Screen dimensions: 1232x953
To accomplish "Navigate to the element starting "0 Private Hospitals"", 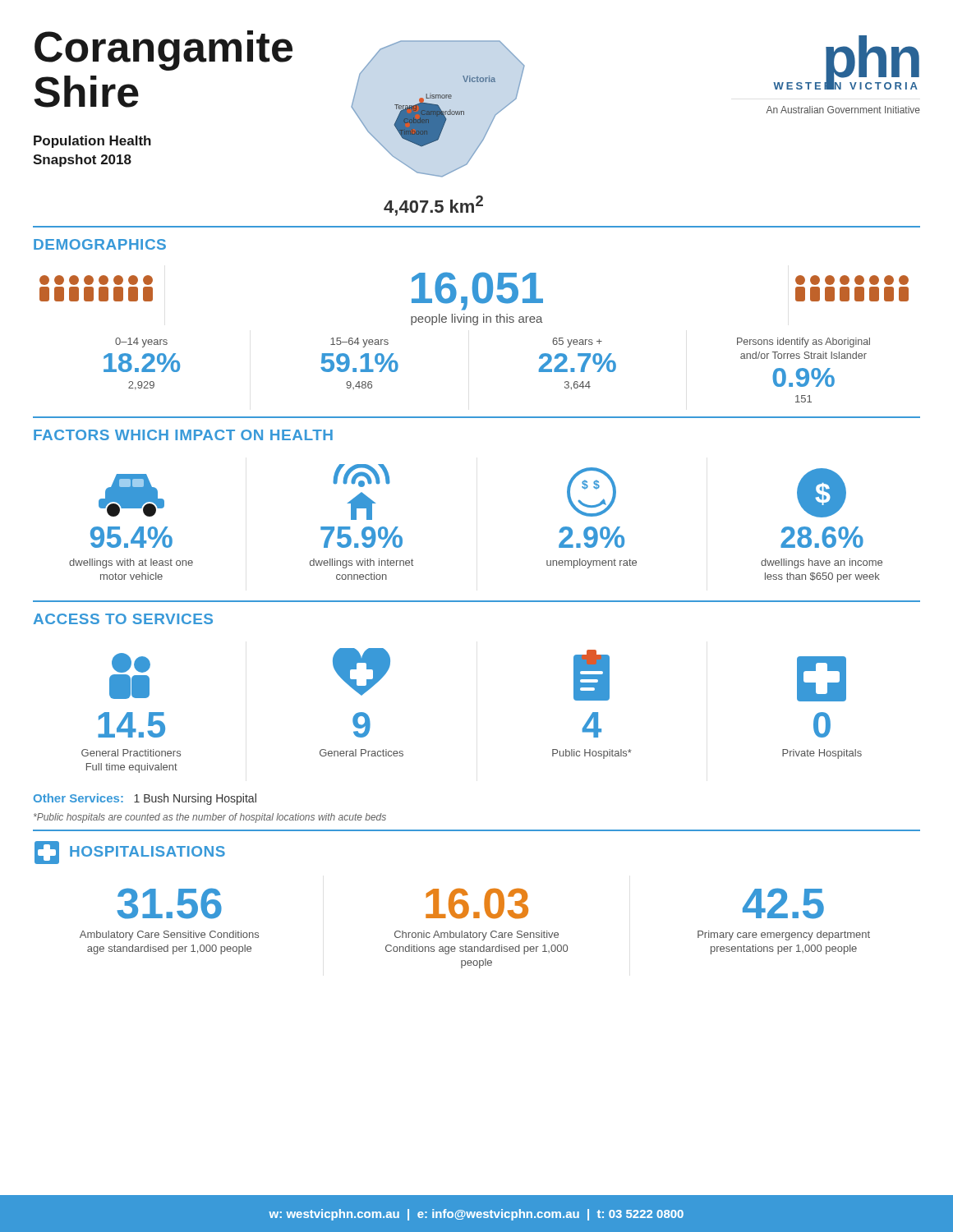I will 822,704.
